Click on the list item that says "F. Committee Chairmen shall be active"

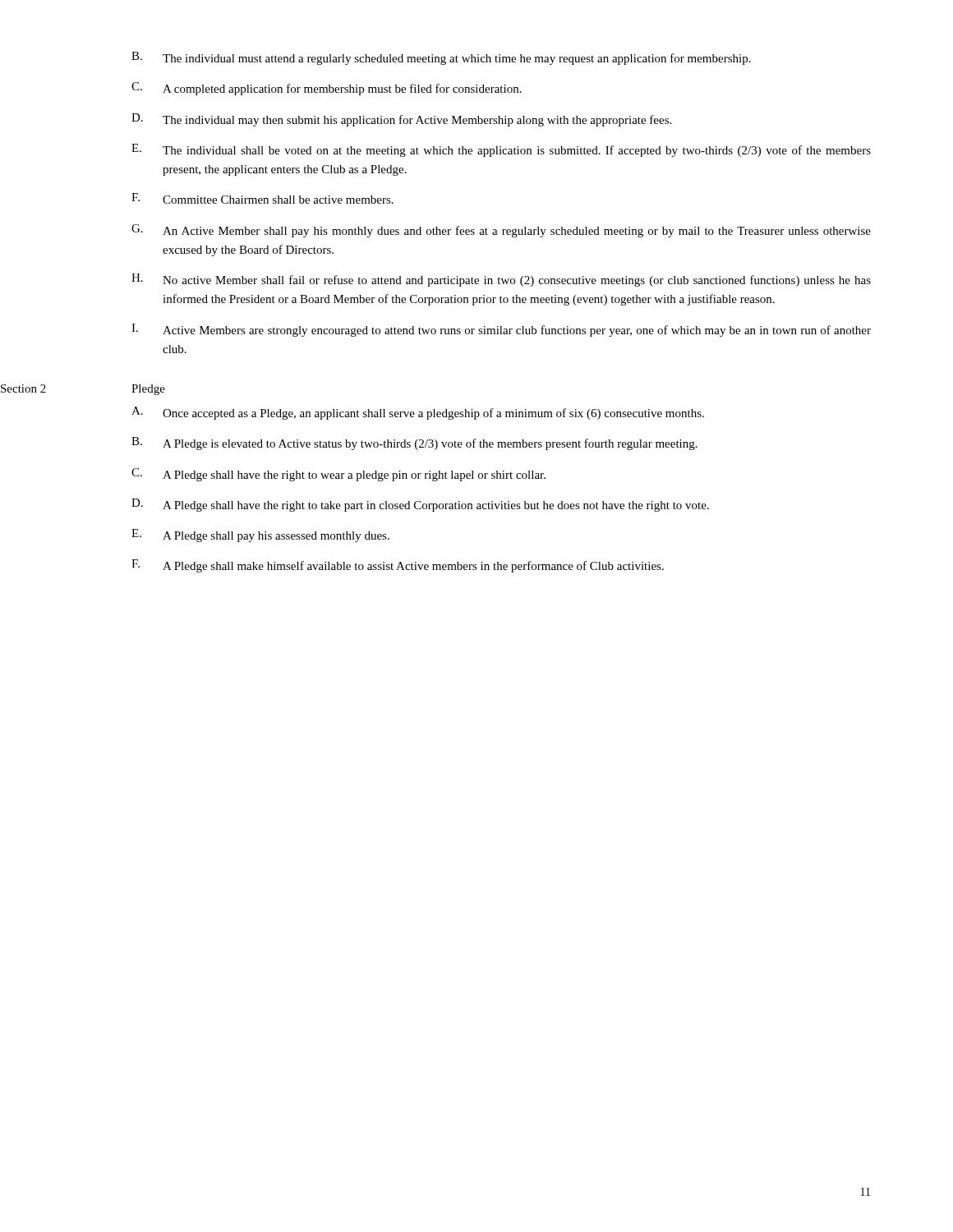[262, 198]
